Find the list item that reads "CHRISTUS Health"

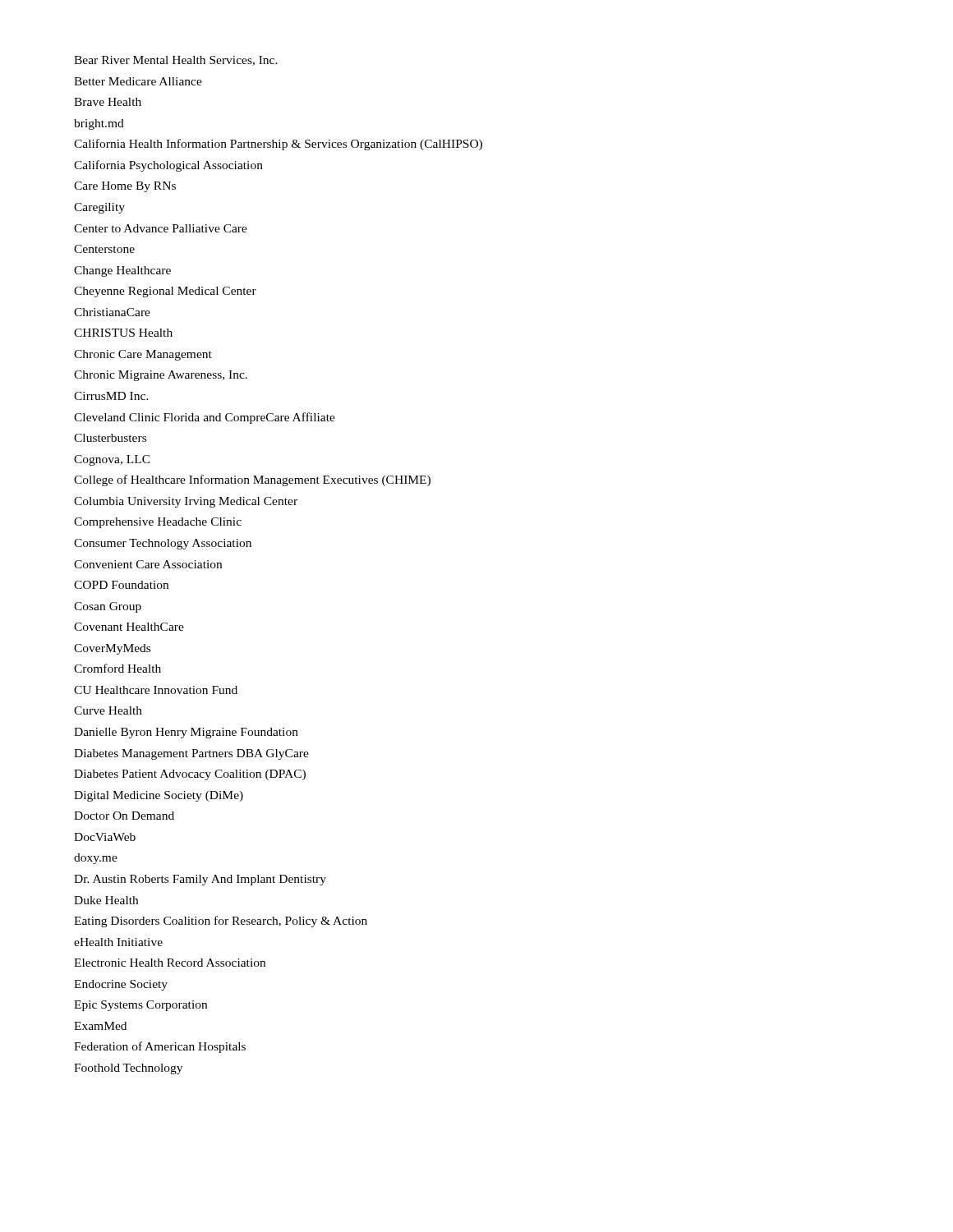tap(123, 332)
